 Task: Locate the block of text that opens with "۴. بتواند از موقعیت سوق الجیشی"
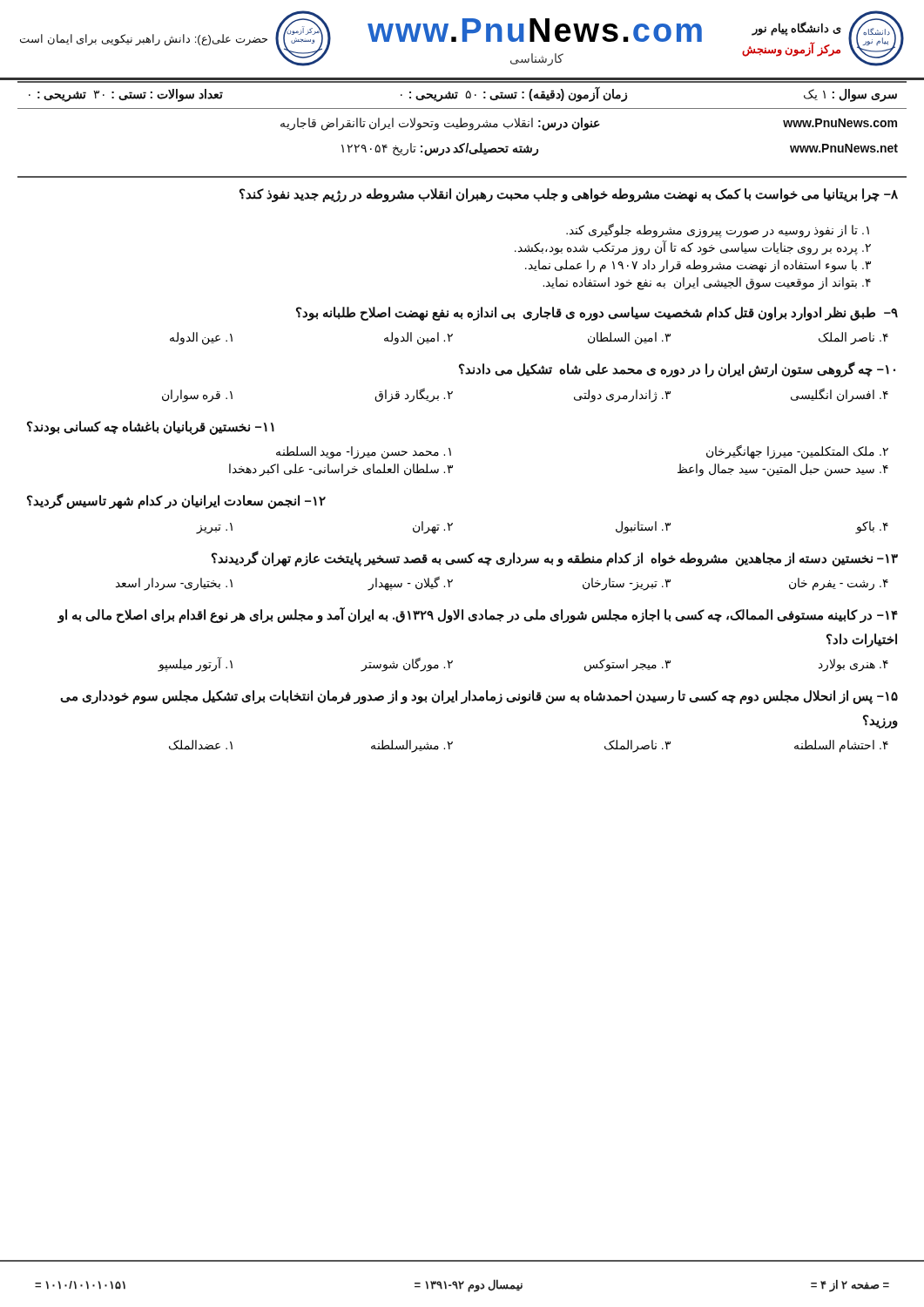pos(707,282)
